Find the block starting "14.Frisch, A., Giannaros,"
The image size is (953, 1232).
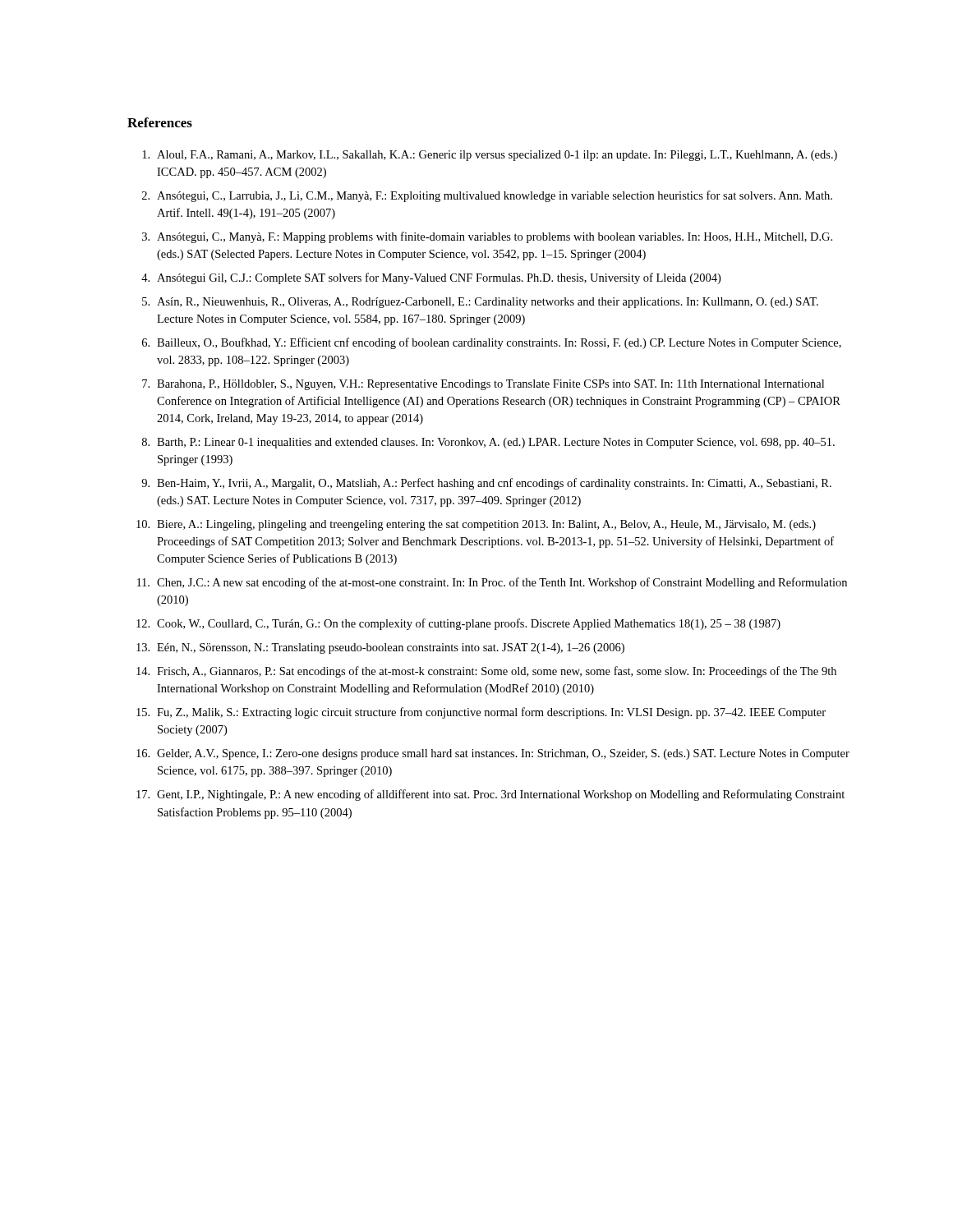(x=491, y=680)
